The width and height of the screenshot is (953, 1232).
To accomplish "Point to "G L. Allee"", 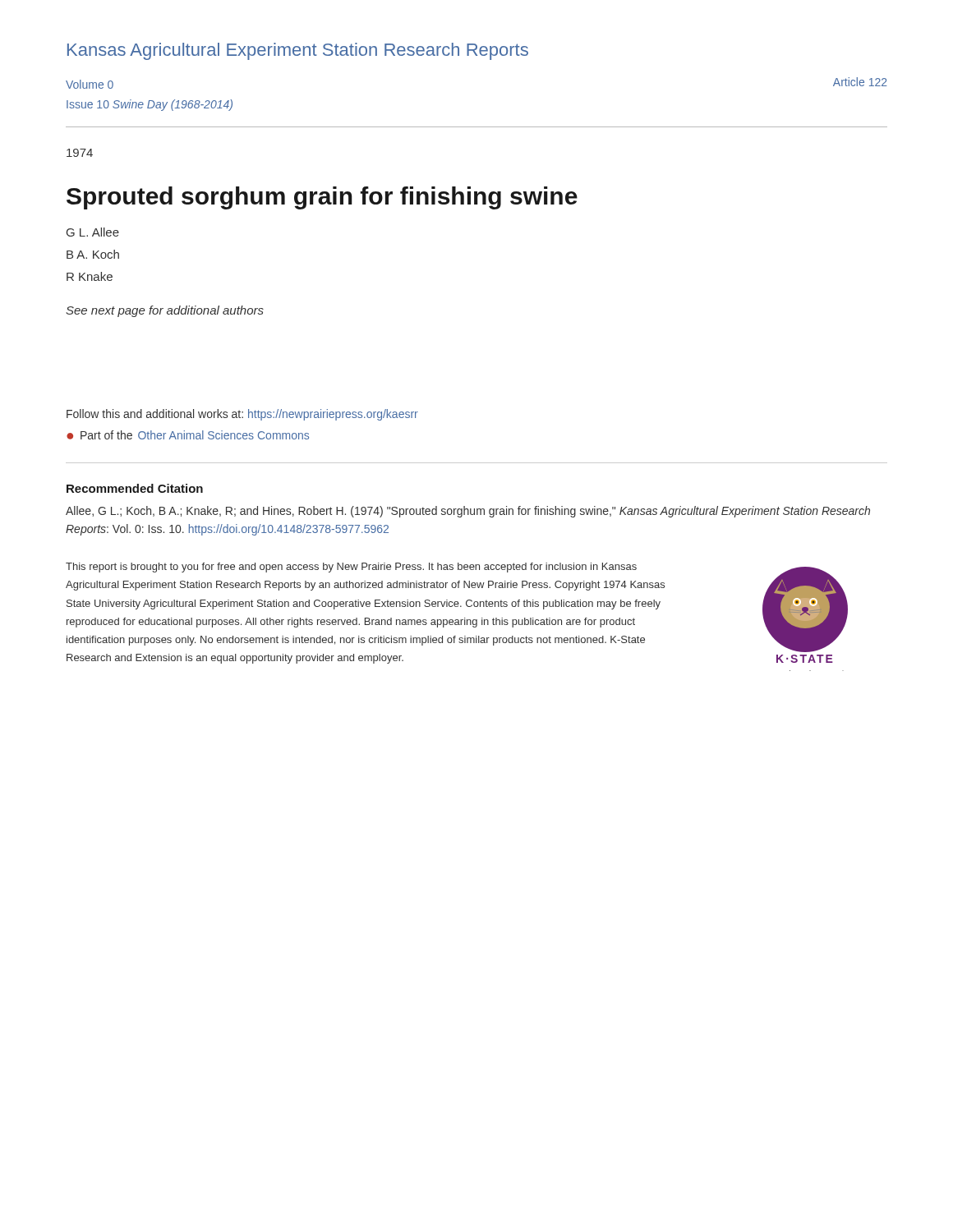I will (92, 232).
